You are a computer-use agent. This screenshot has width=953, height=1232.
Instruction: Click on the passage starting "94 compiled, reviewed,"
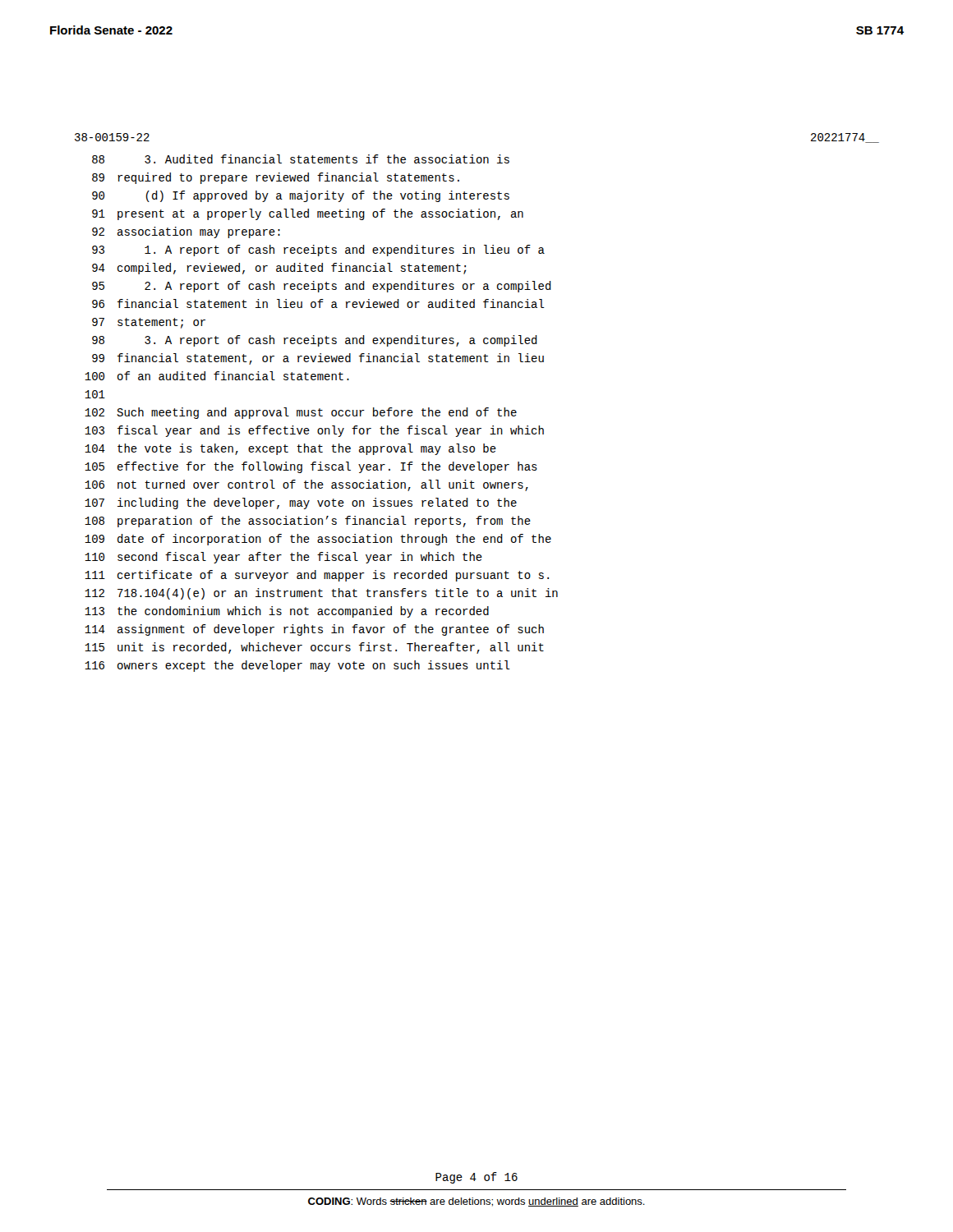click(x=476, y=269)
